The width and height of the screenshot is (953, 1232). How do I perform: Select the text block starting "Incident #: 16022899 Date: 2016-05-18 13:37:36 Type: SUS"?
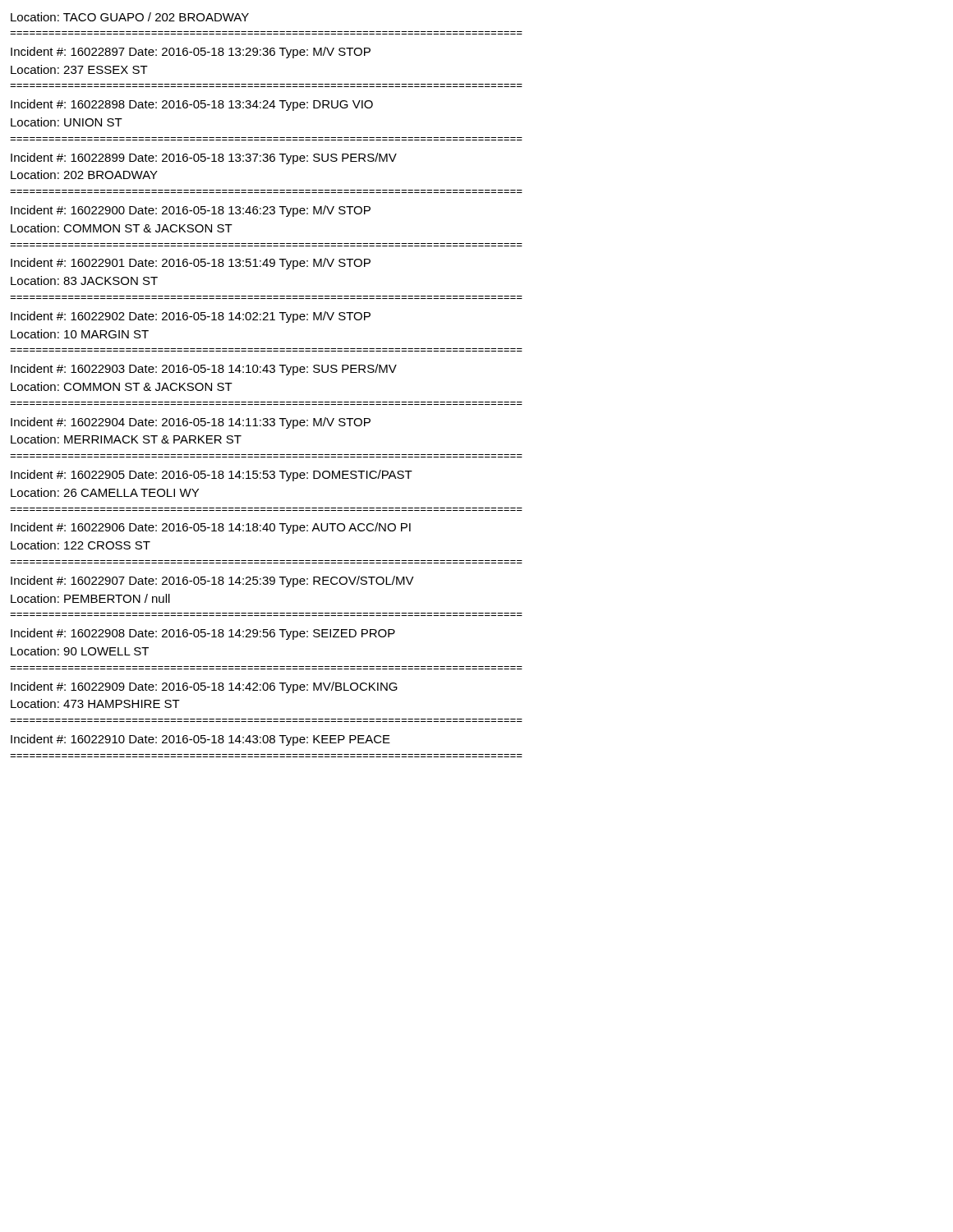coord(203,166)
